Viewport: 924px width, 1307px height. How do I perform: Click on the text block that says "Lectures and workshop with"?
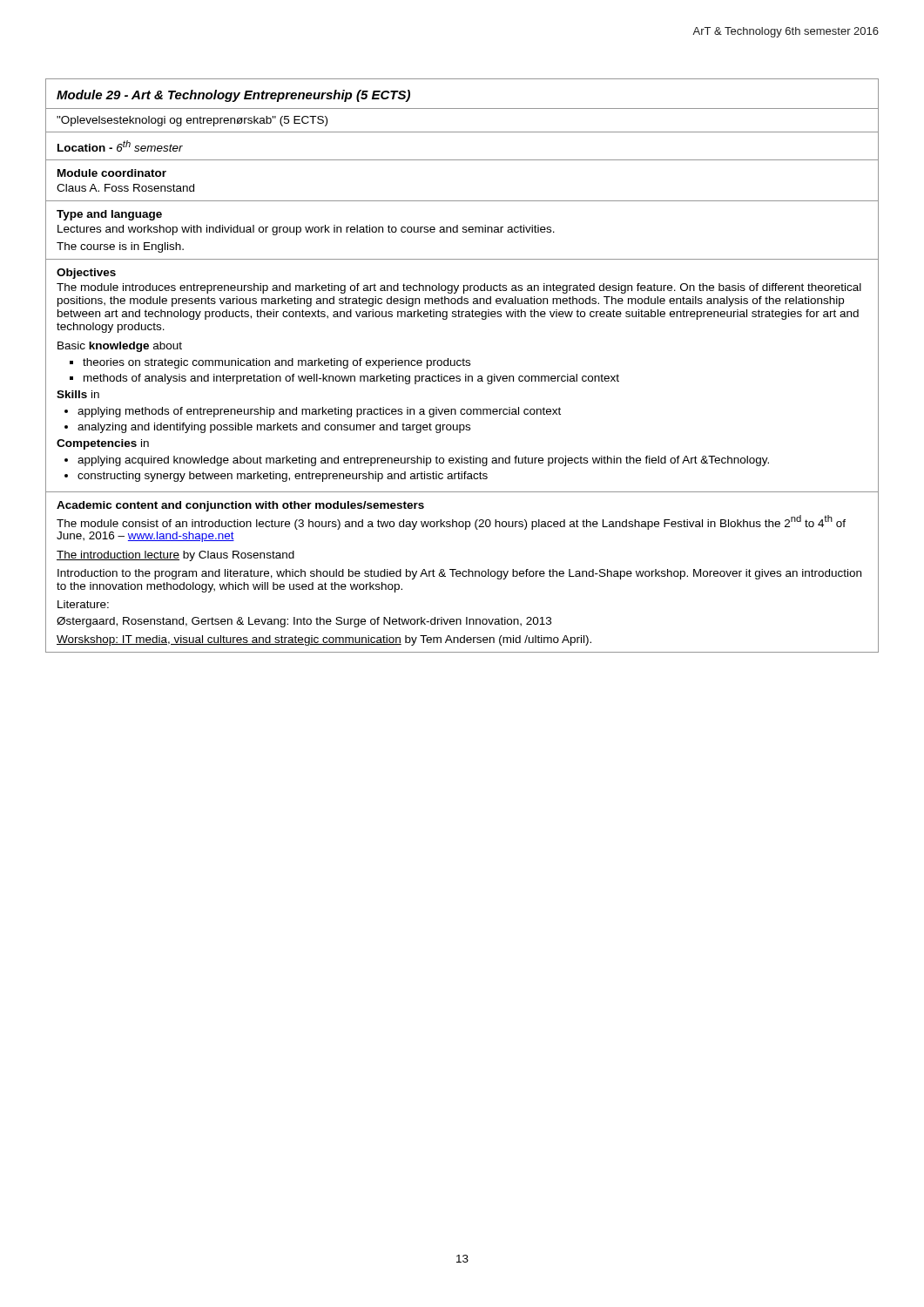click(306, 228)
